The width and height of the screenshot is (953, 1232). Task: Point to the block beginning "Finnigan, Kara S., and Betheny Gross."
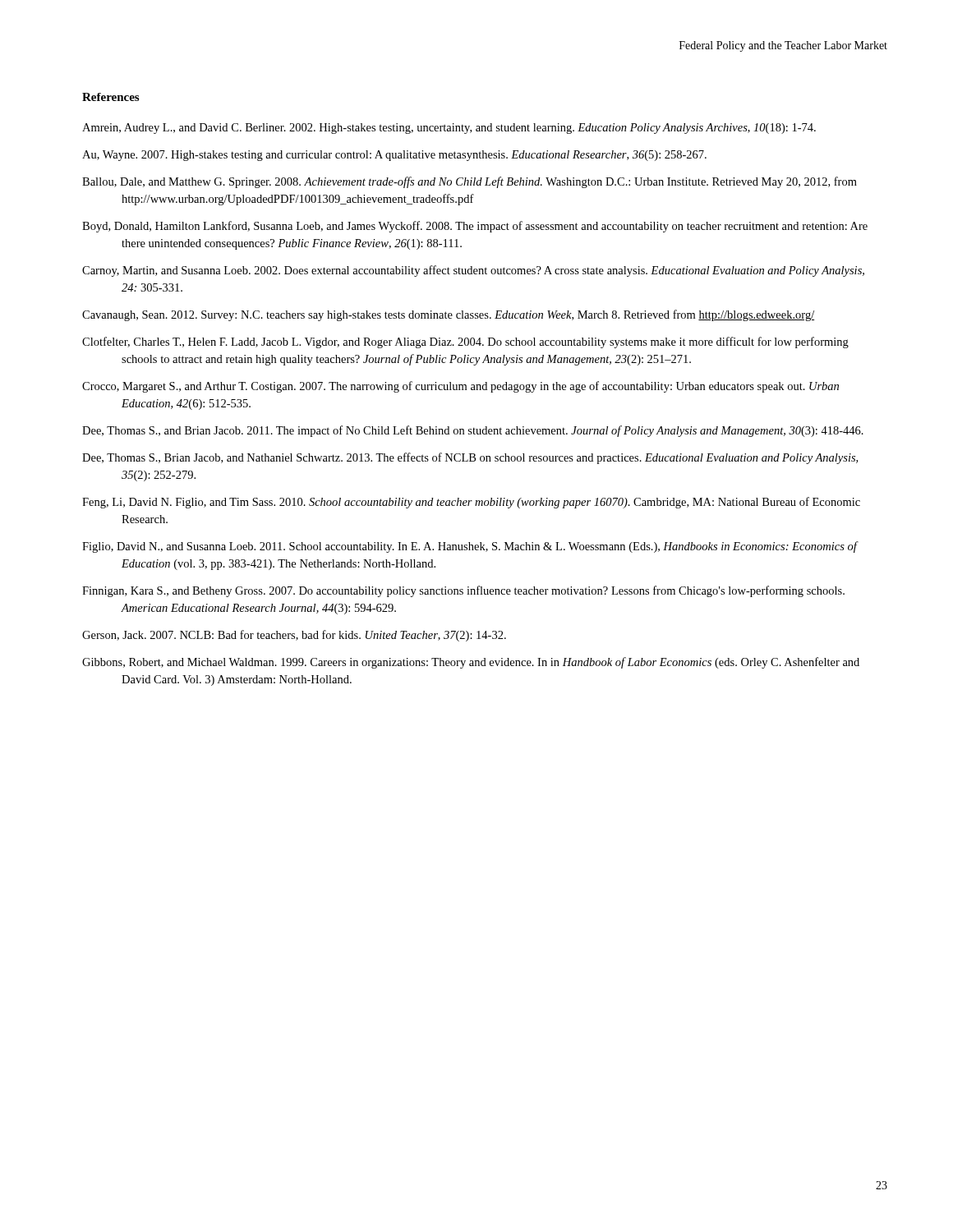click(464, 599)
